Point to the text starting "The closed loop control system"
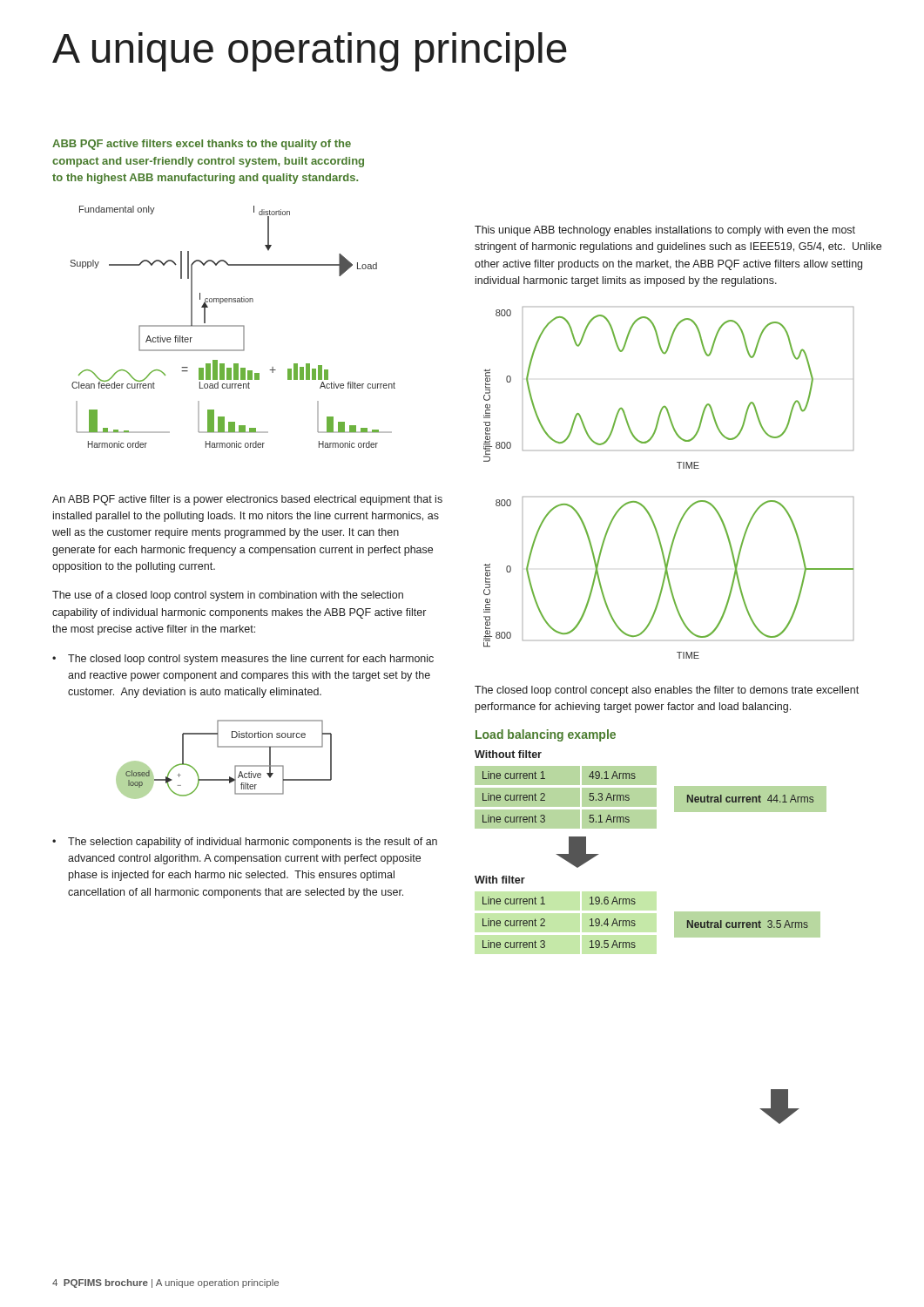This screenshot has height=1307, width=924. (x=251, y=675)
